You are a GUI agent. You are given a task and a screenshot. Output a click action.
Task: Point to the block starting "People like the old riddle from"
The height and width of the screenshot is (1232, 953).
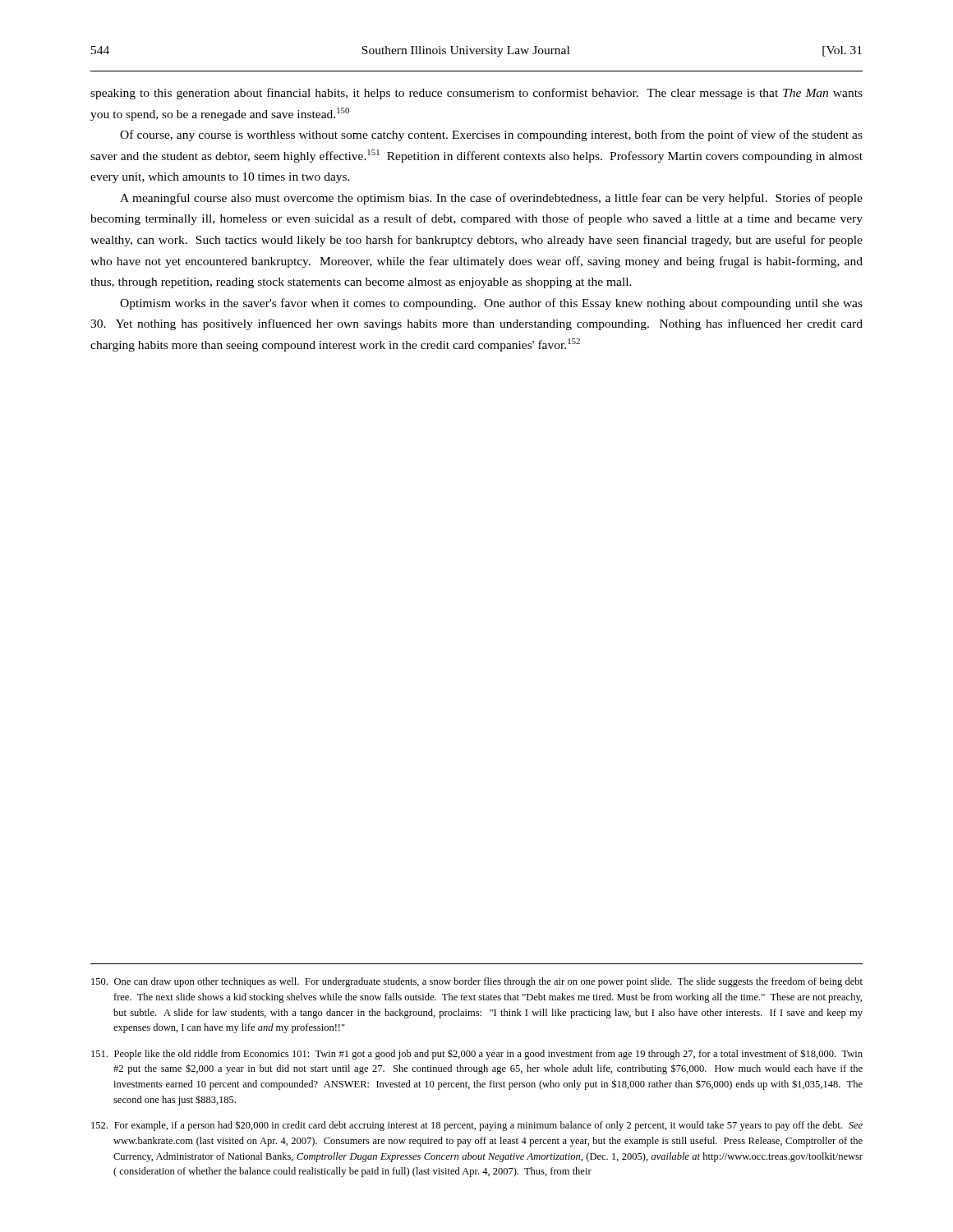coord(476,1076)
